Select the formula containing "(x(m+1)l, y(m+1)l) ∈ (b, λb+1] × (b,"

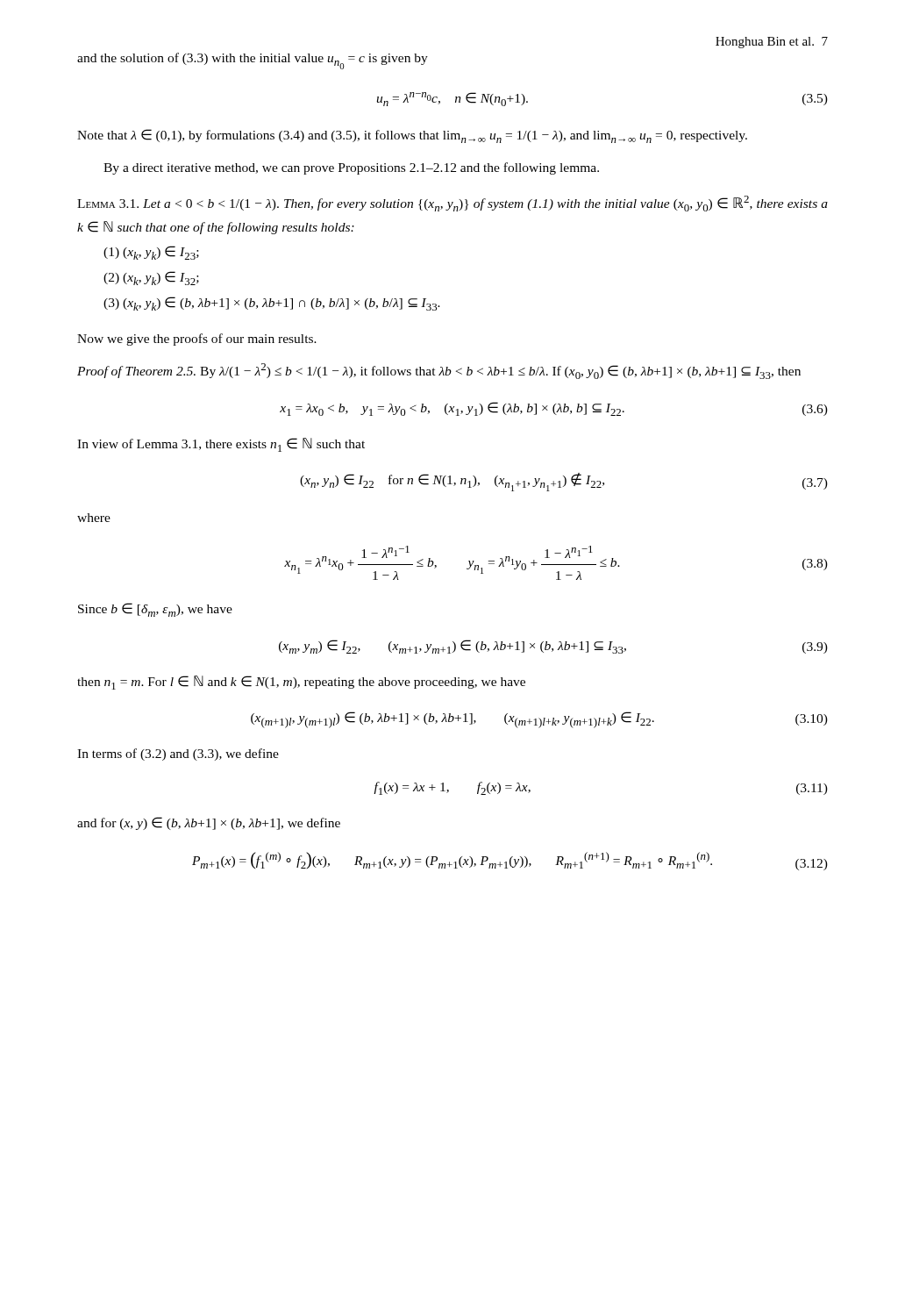tap(452, 719)
